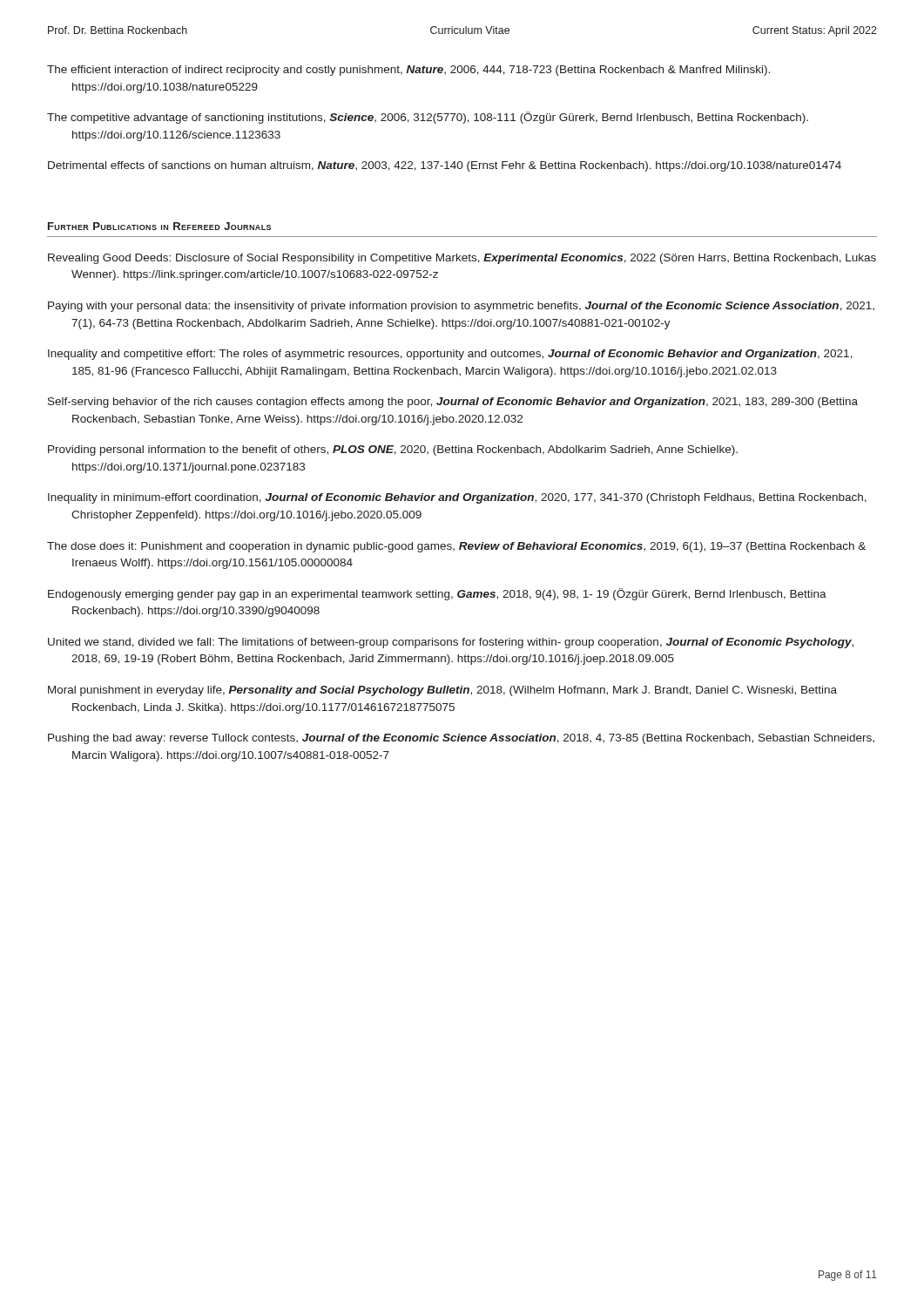Navigate to the text starting "Detrimental effects of sanctions on human"
This screenshot has width=924, height=1307.
coord(444,165)
